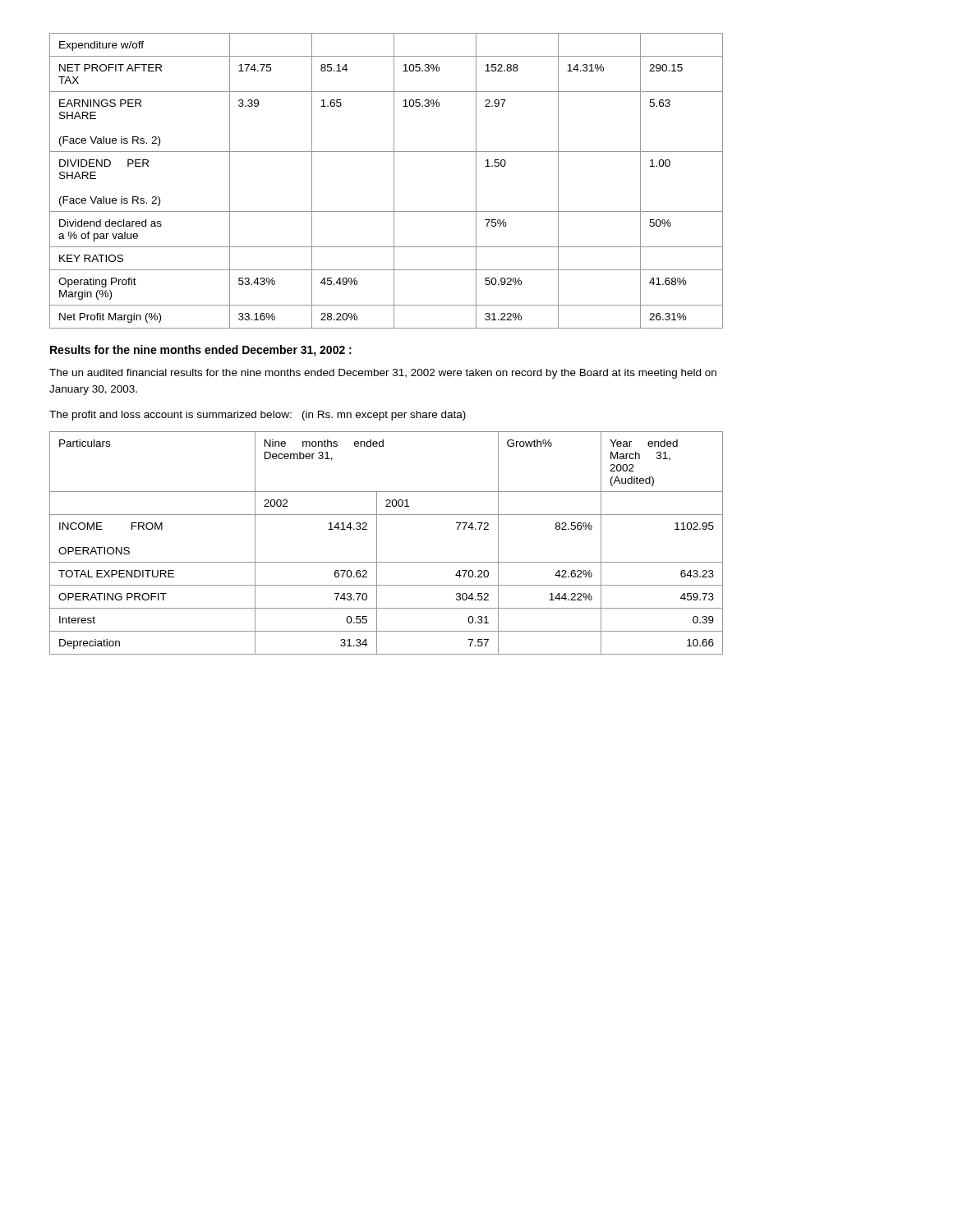
Task: Find the text block with the text "The un audited financial results"
Action: (383, 381)
